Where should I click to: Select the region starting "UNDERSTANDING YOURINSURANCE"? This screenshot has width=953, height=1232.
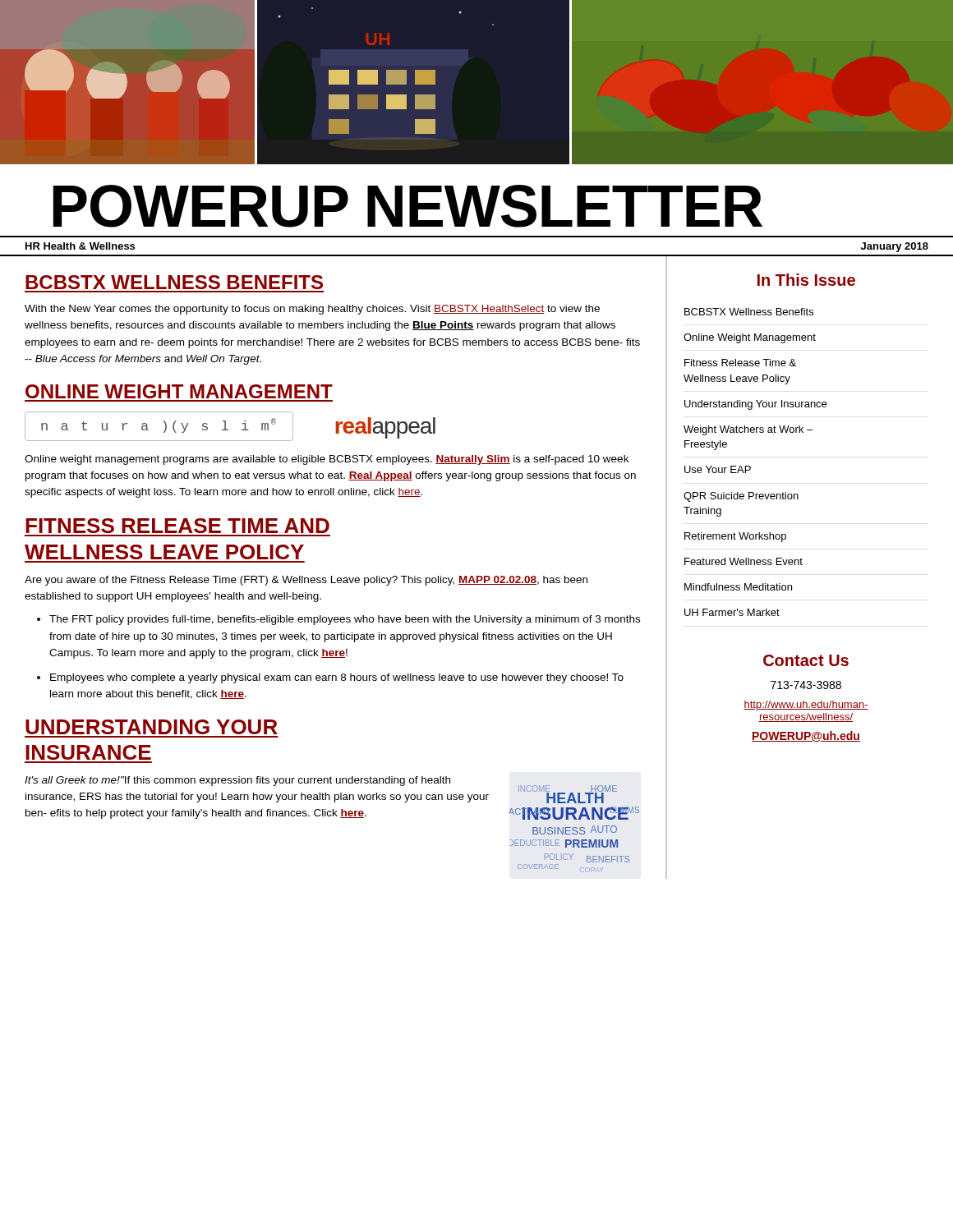pyautogui.click(x=152, y=727)
